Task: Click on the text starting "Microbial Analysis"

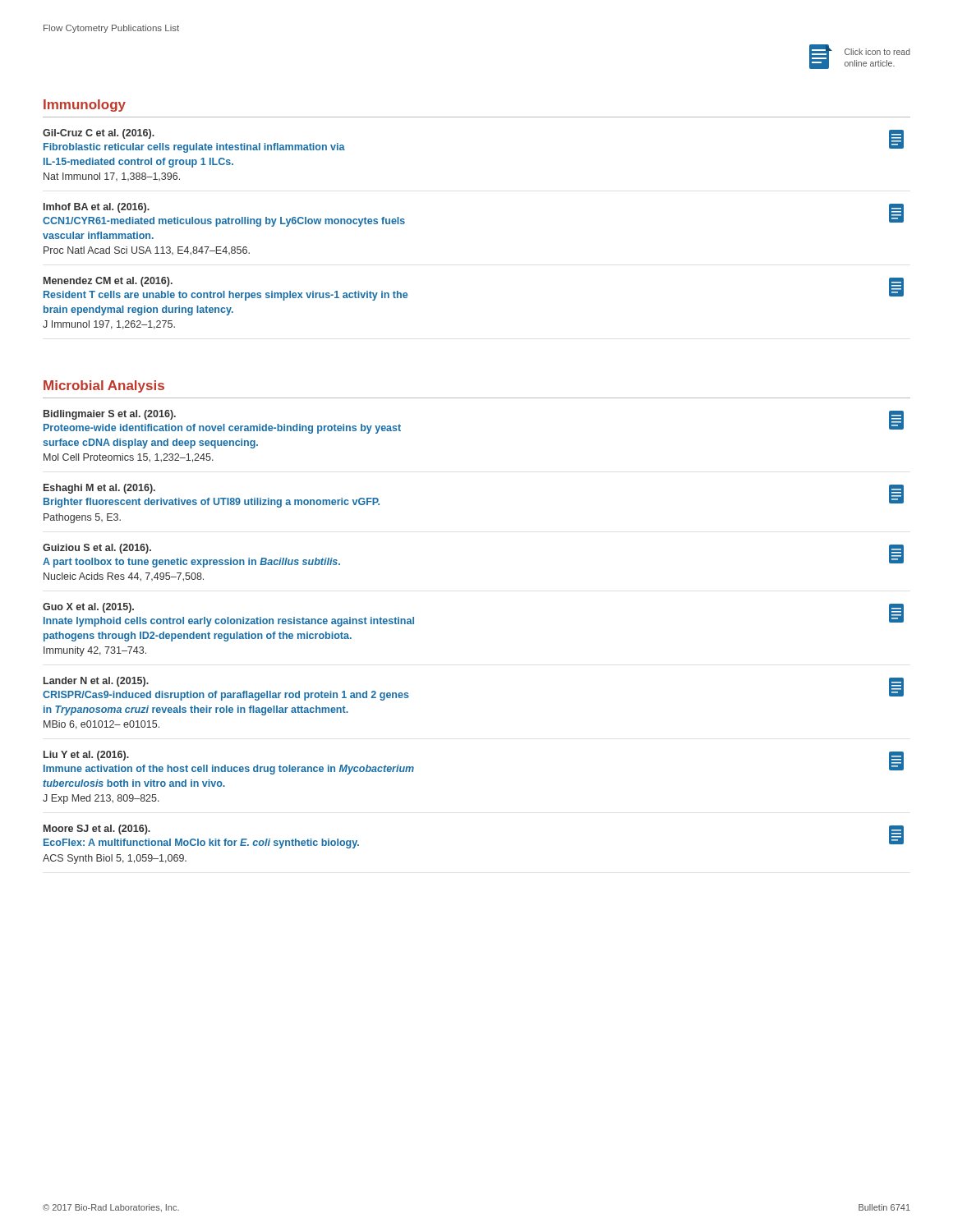Action: point(104,386)
